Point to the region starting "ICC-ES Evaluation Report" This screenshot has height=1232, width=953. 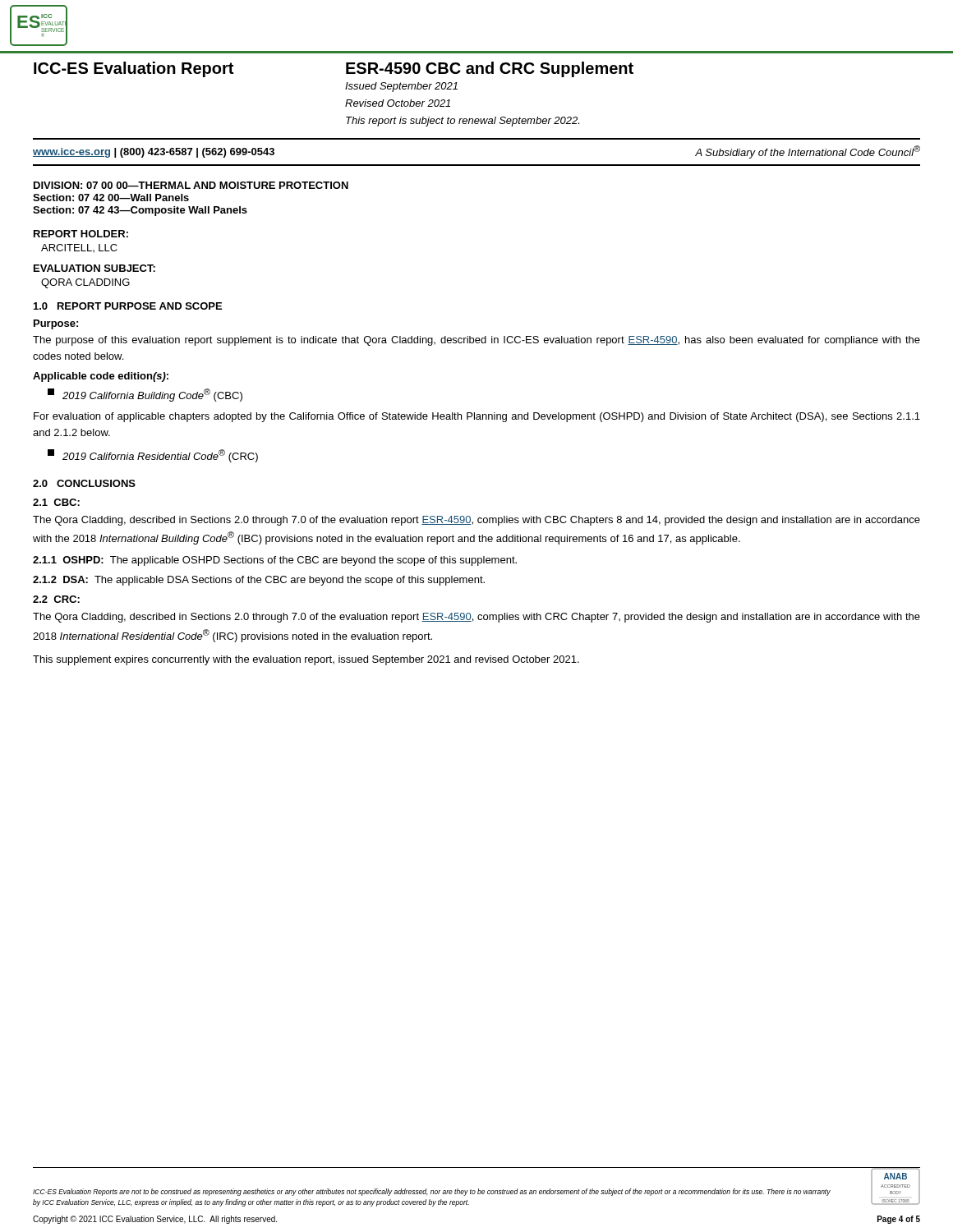point(133,68)
